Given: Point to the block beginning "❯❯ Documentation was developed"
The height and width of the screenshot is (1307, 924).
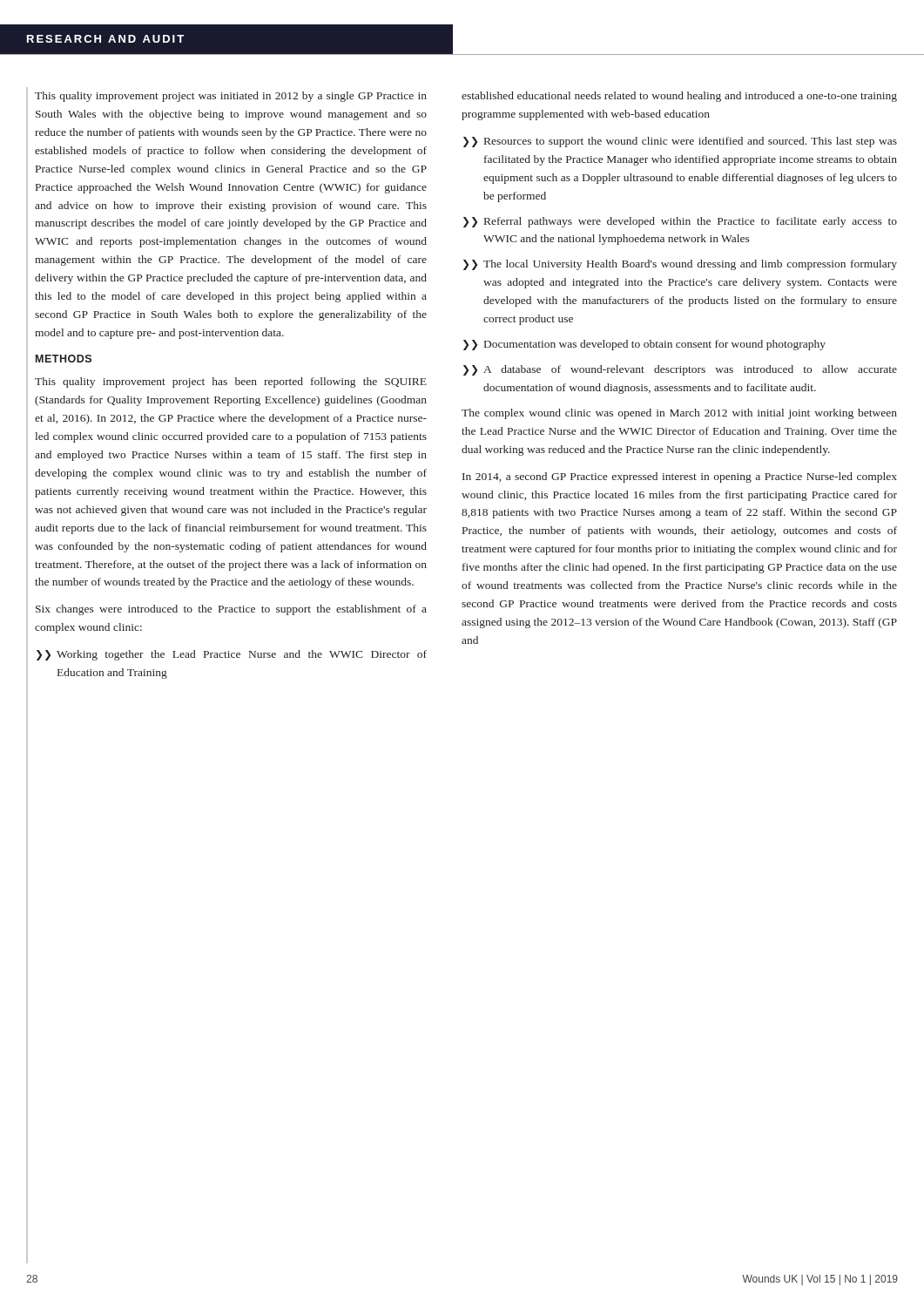Looking at the screenshot, I should point(679,345).
